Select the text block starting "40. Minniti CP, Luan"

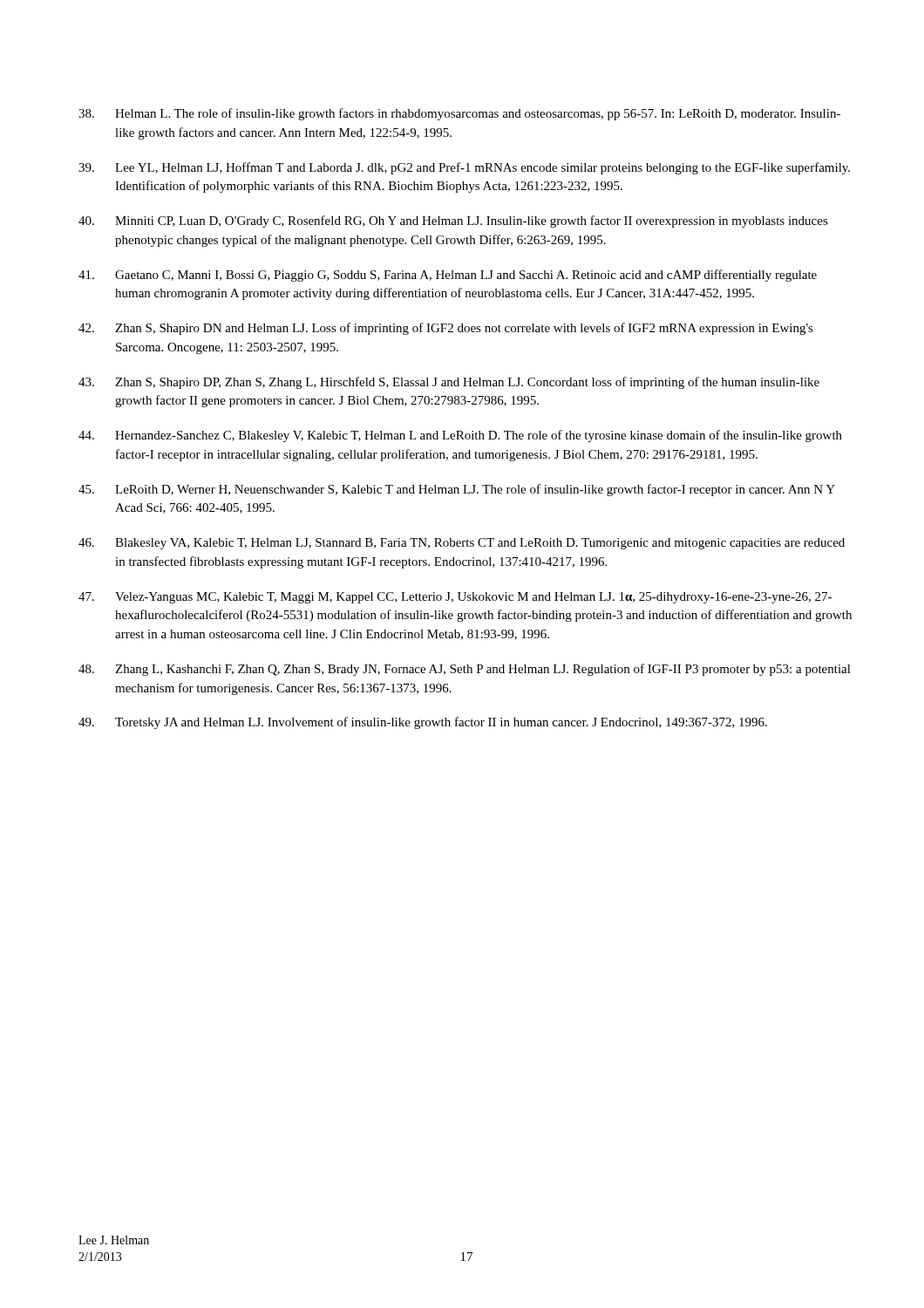[x=466, y=231]
